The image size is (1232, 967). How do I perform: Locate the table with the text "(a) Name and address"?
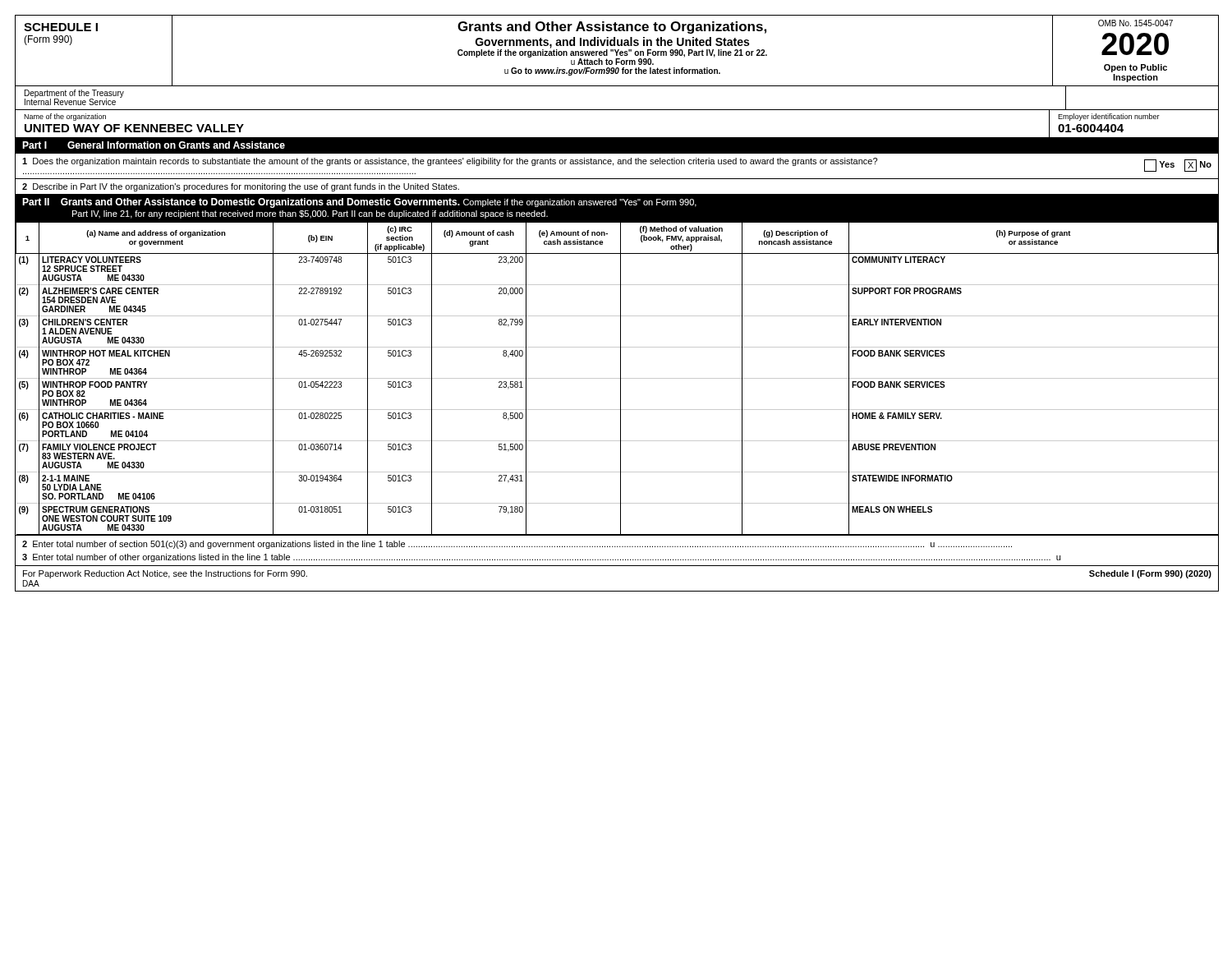tap(617, 379)
